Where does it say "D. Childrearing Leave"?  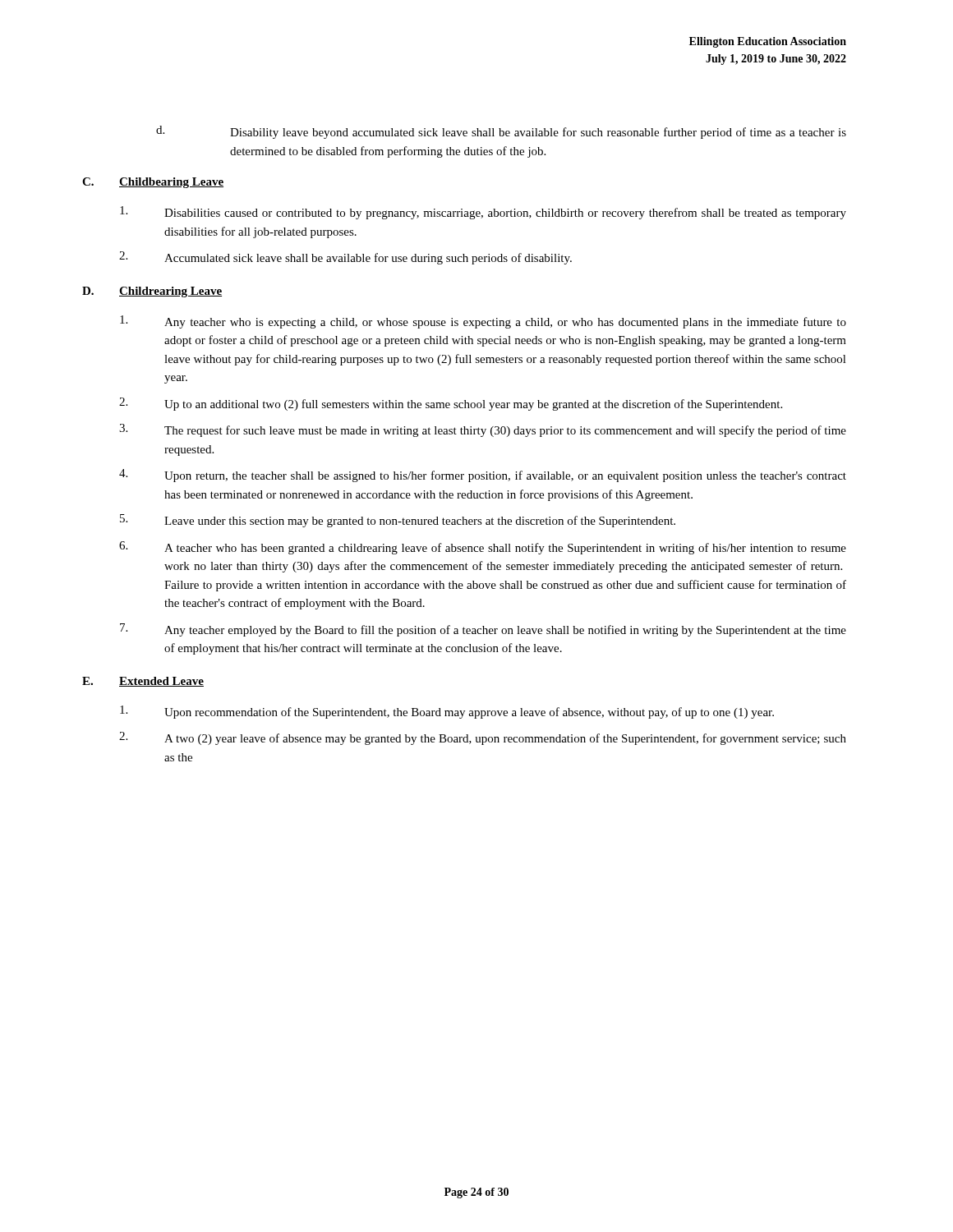click(152, 292)
